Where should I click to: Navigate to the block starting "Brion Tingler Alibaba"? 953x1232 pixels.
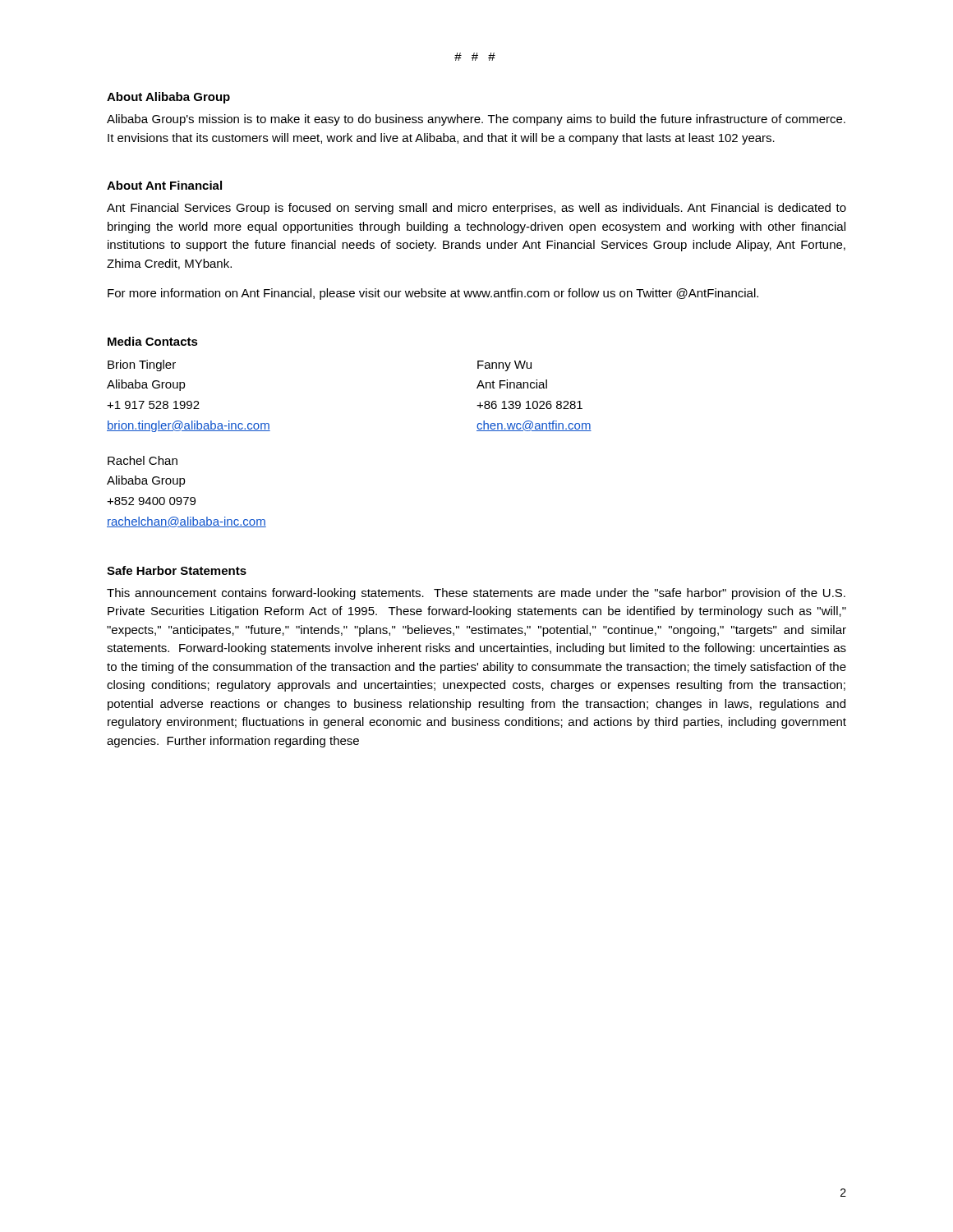point(188,394)
